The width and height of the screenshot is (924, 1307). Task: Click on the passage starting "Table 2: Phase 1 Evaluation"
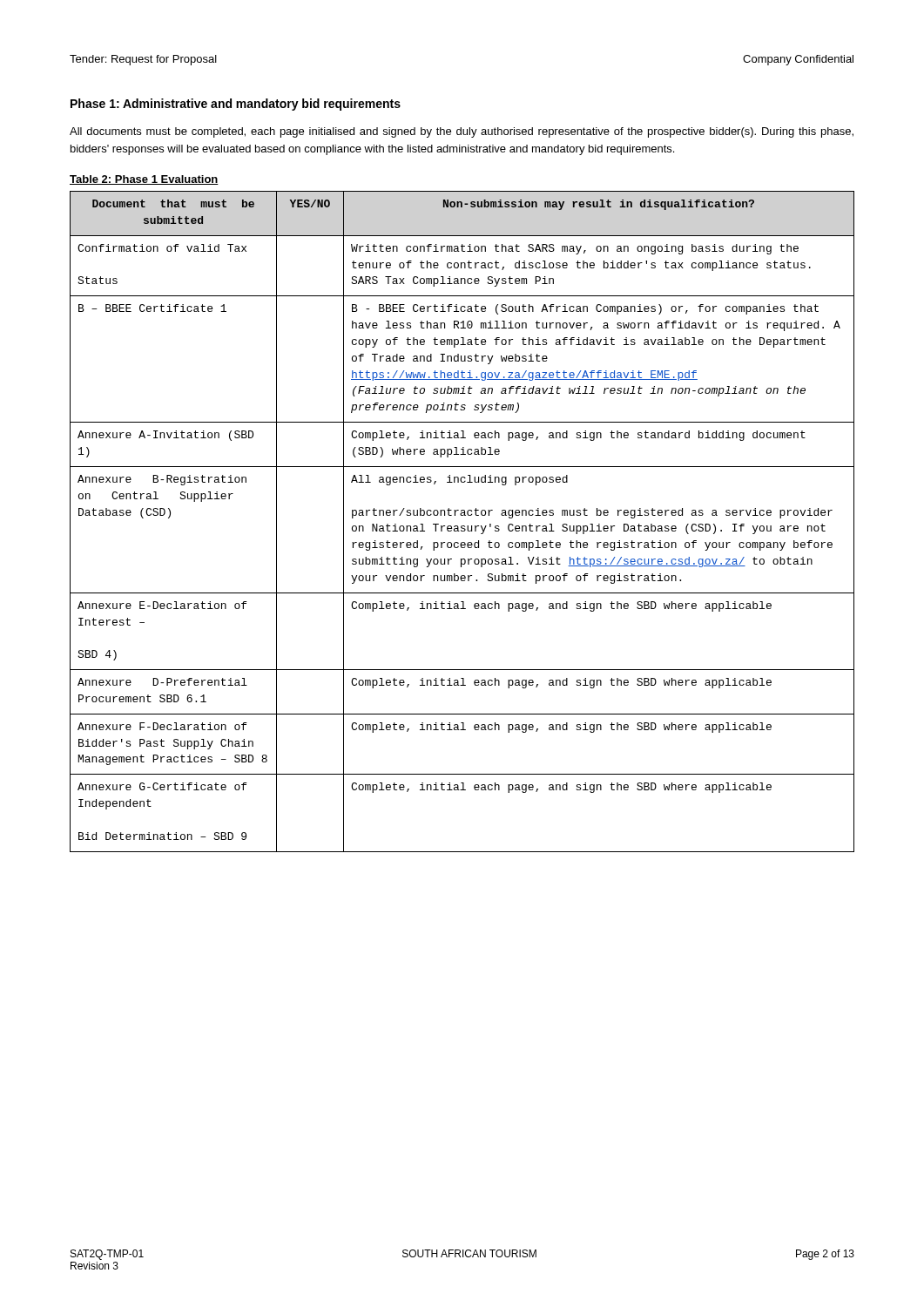pyautogui.click(x=144, y=179)
